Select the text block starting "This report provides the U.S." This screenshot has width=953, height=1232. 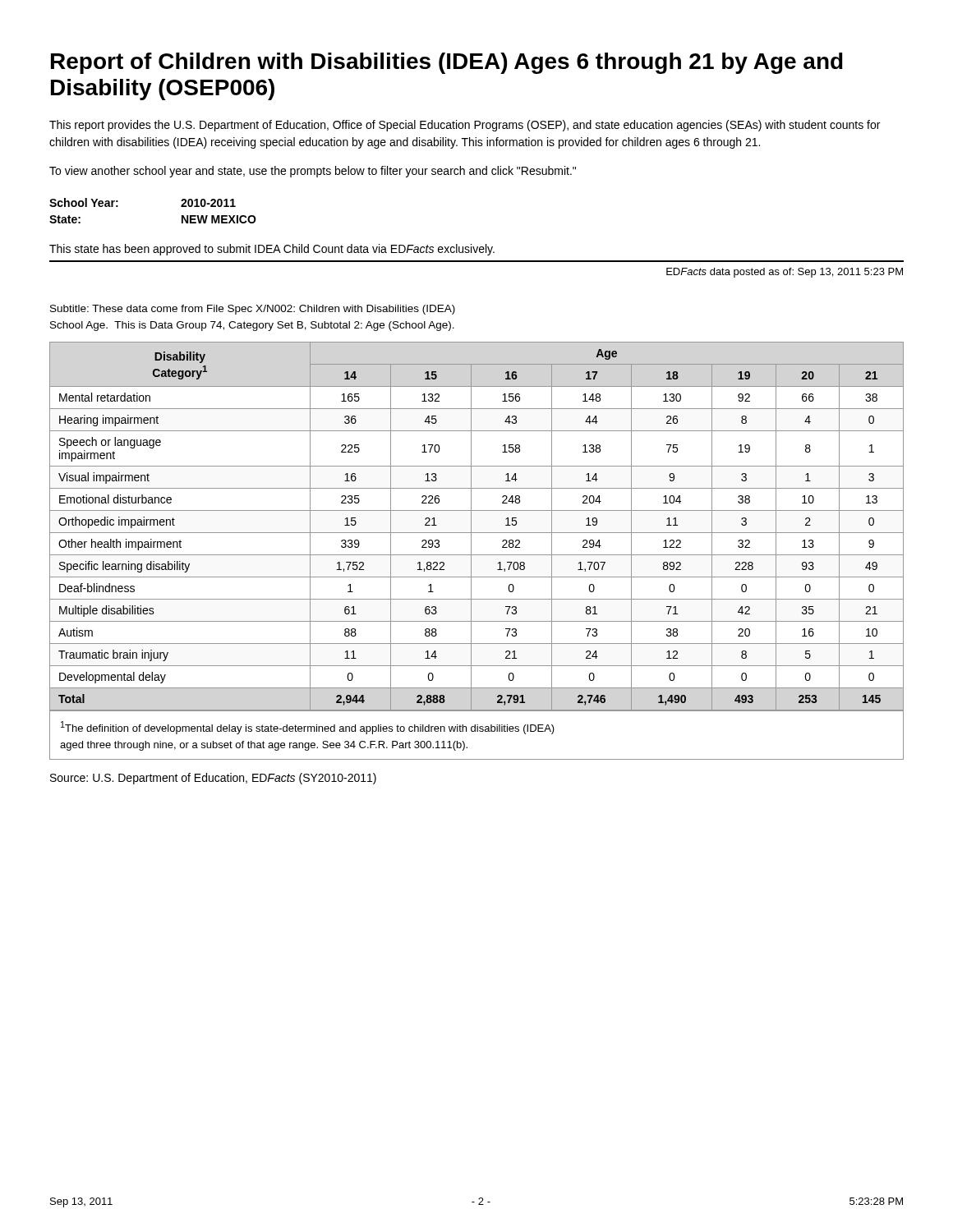465,133
